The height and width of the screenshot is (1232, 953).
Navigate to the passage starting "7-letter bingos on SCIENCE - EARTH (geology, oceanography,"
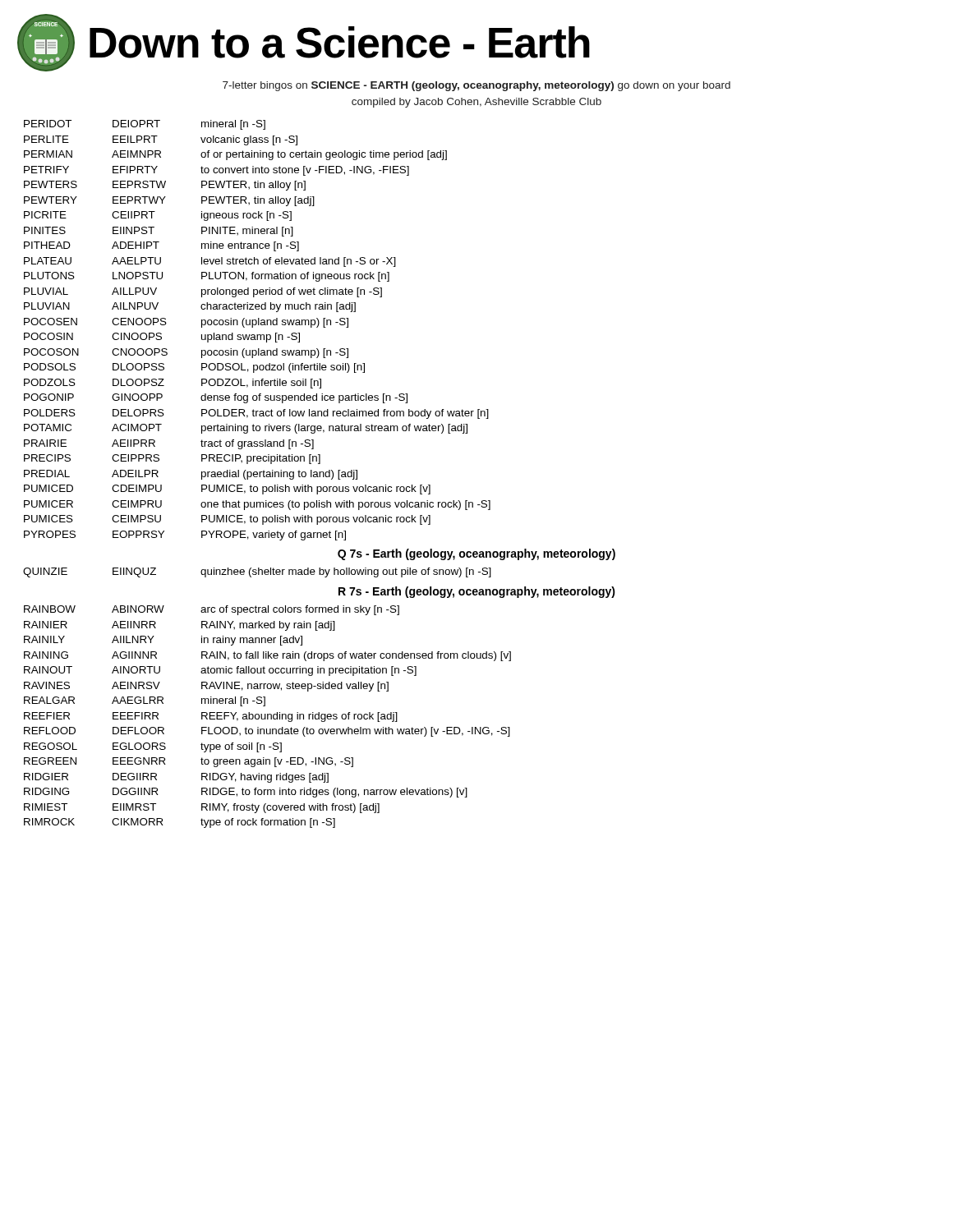[476, 93]
